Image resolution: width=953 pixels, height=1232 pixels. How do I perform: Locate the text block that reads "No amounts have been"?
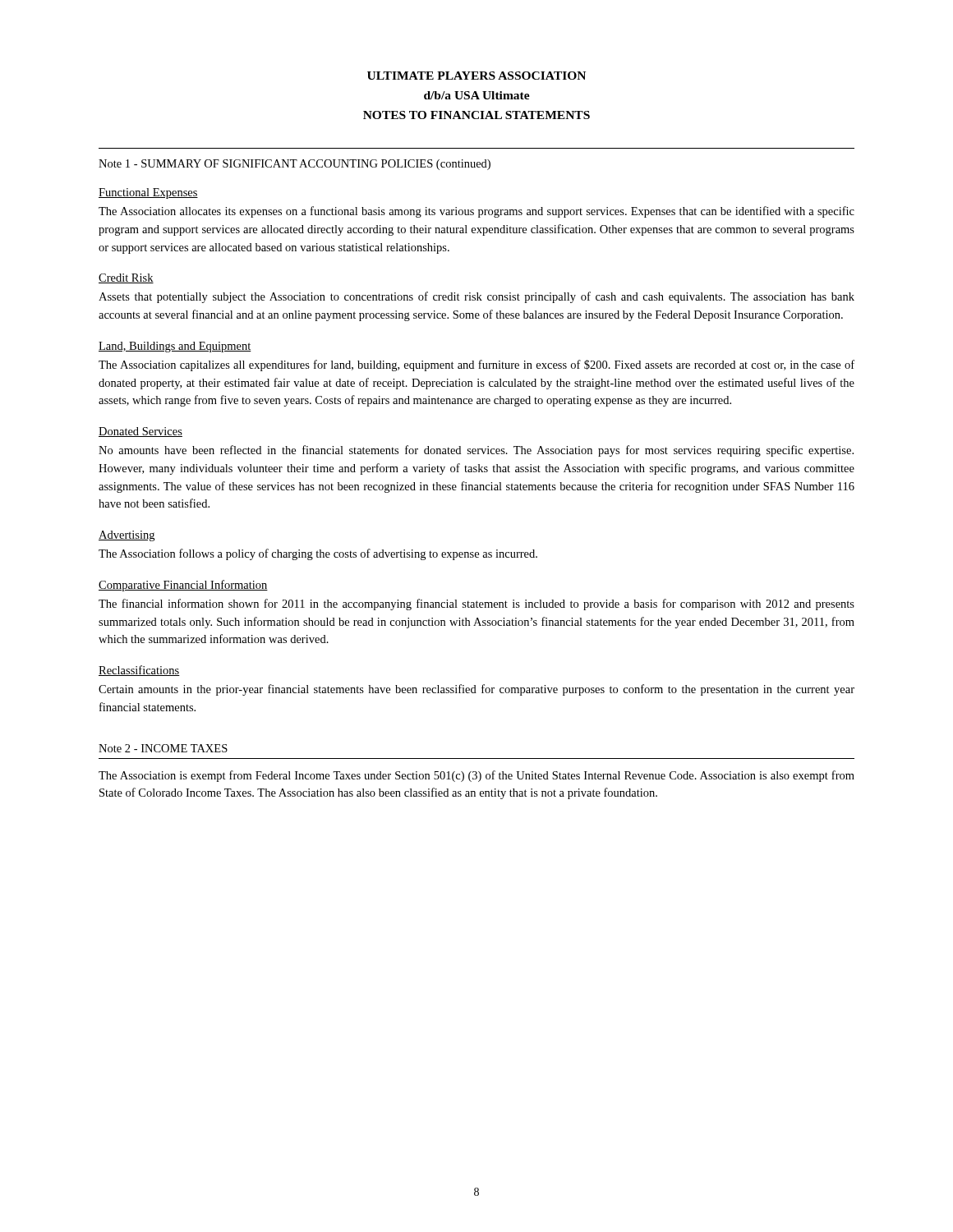476,477
